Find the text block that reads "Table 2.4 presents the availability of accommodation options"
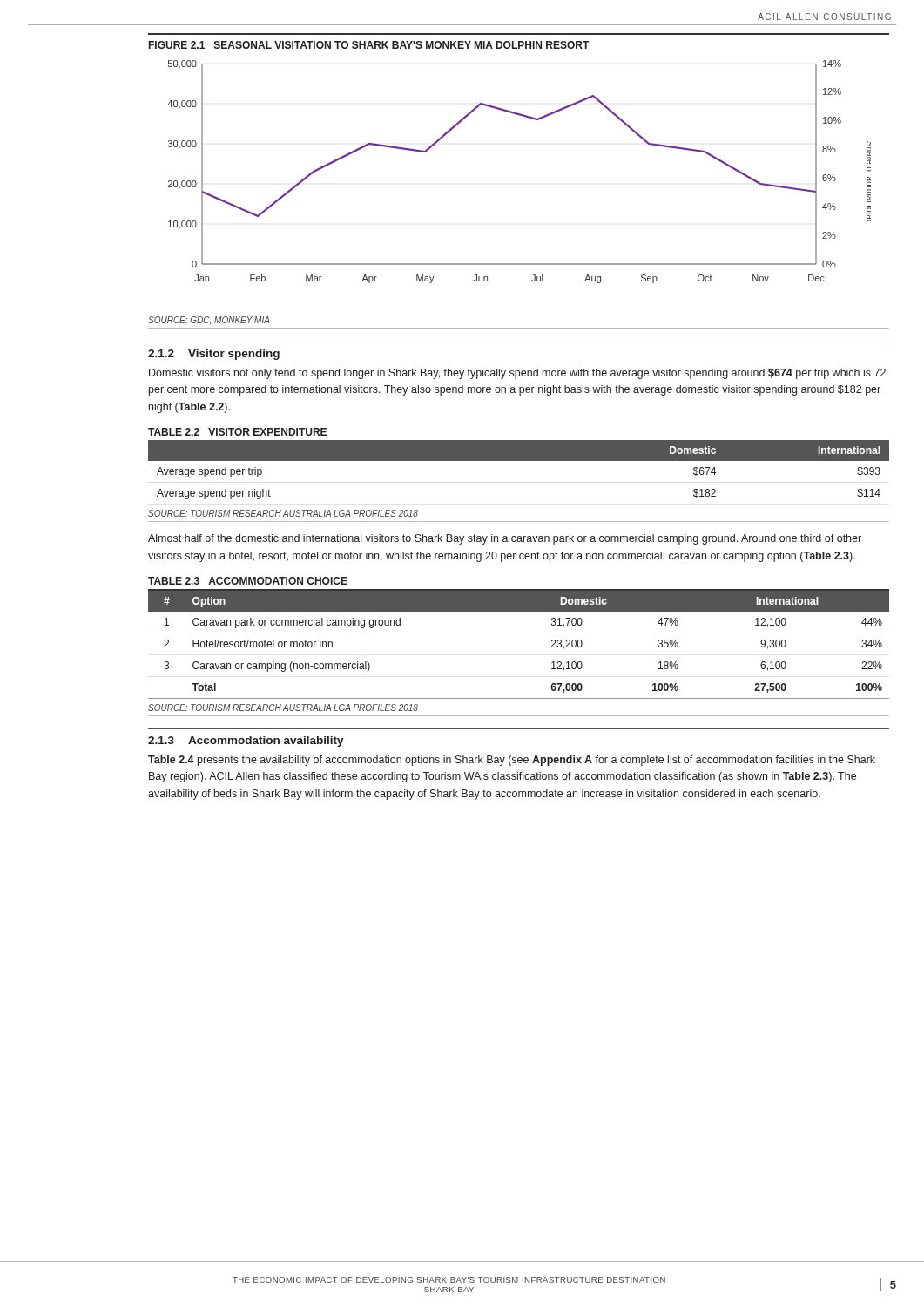This screenshot has height=1307, width=924. click(x=512, y=777)
